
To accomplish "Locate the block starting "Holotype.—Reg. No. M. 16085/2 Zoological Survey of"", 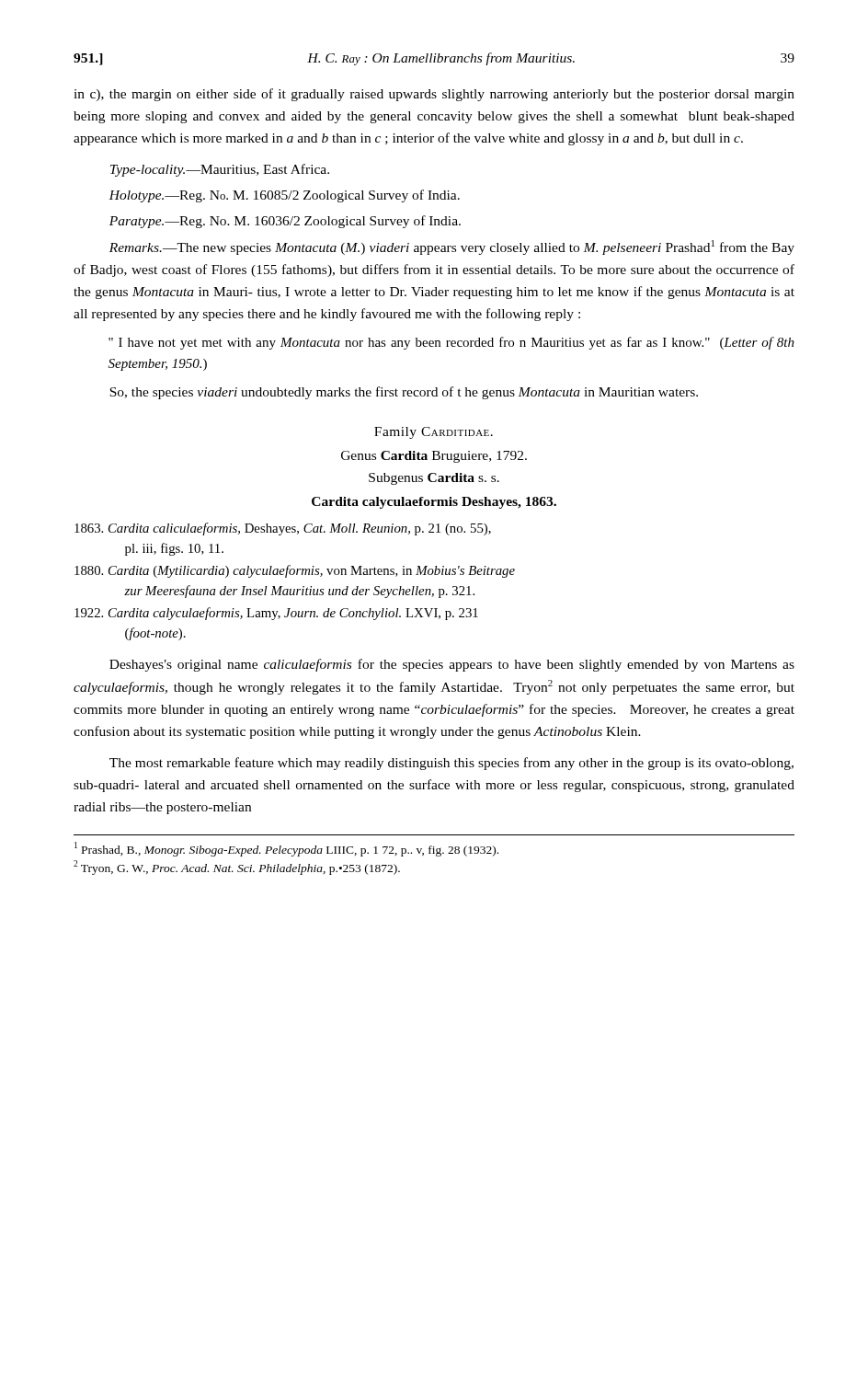I will point(434,195).
